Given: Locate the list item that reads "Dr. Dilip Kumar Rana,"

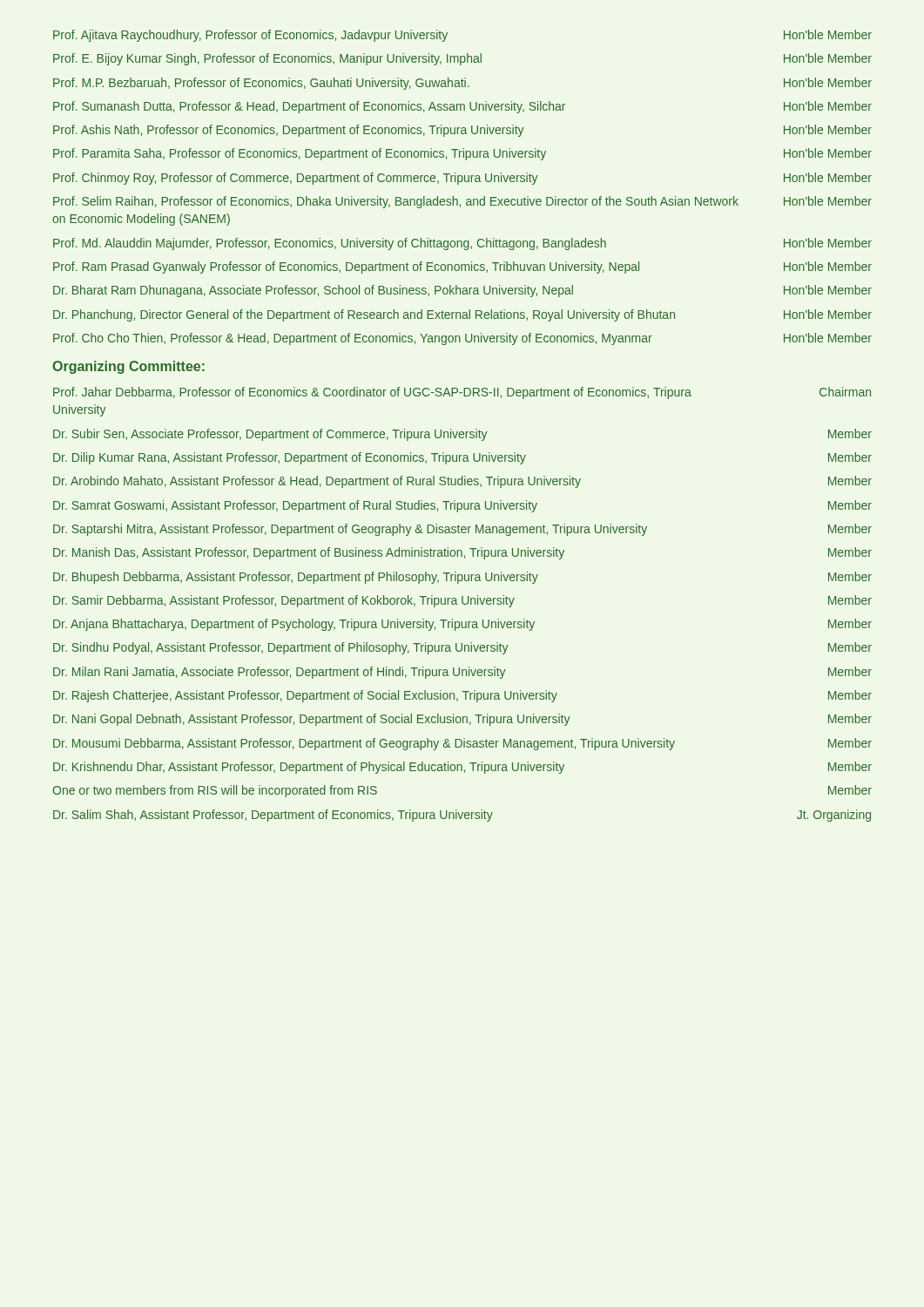Looking at the screenshot, I should point(462,458).
